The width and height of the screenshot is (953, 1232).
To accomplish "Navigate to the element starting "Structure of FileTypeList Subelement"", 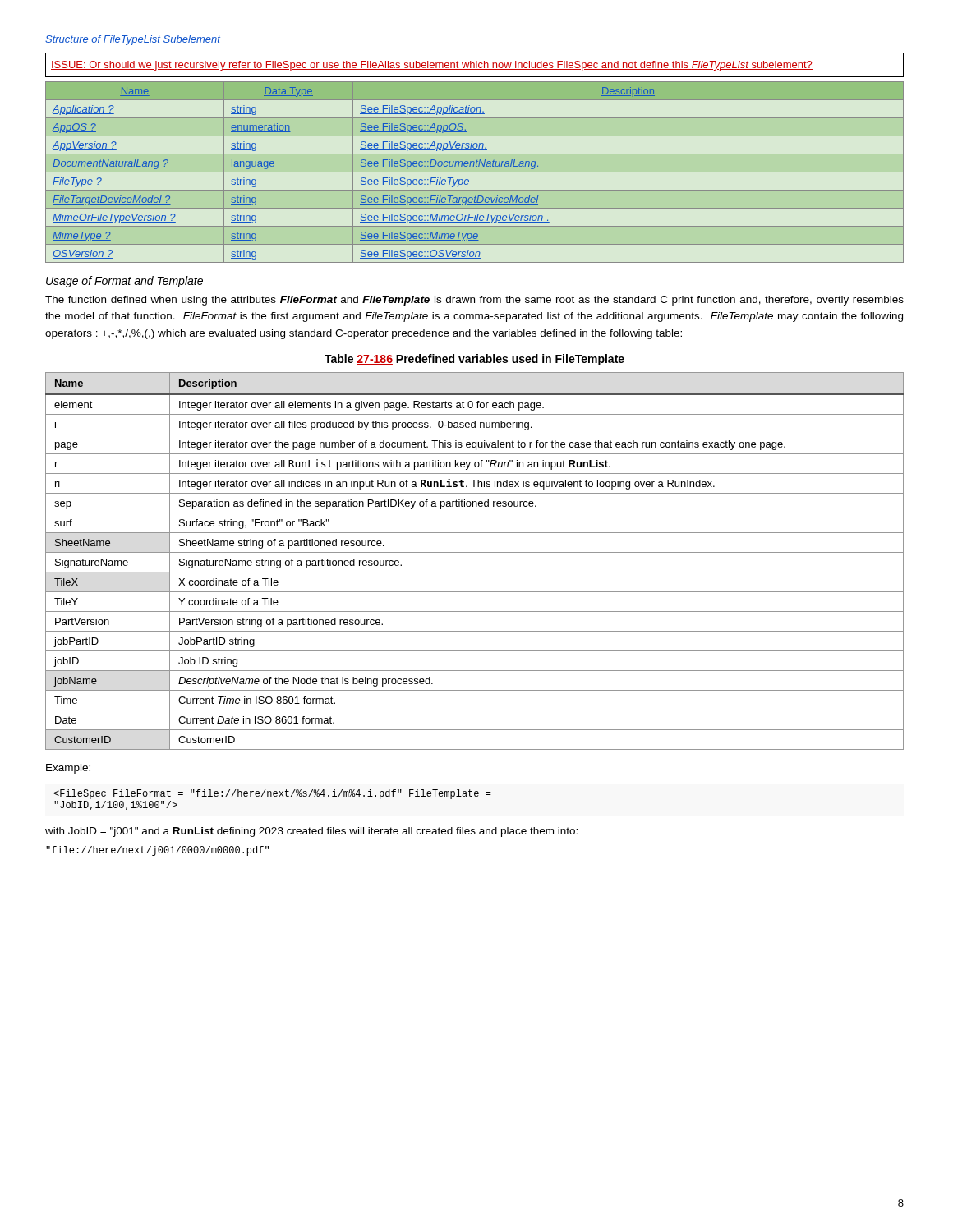I will click(133, 39).
